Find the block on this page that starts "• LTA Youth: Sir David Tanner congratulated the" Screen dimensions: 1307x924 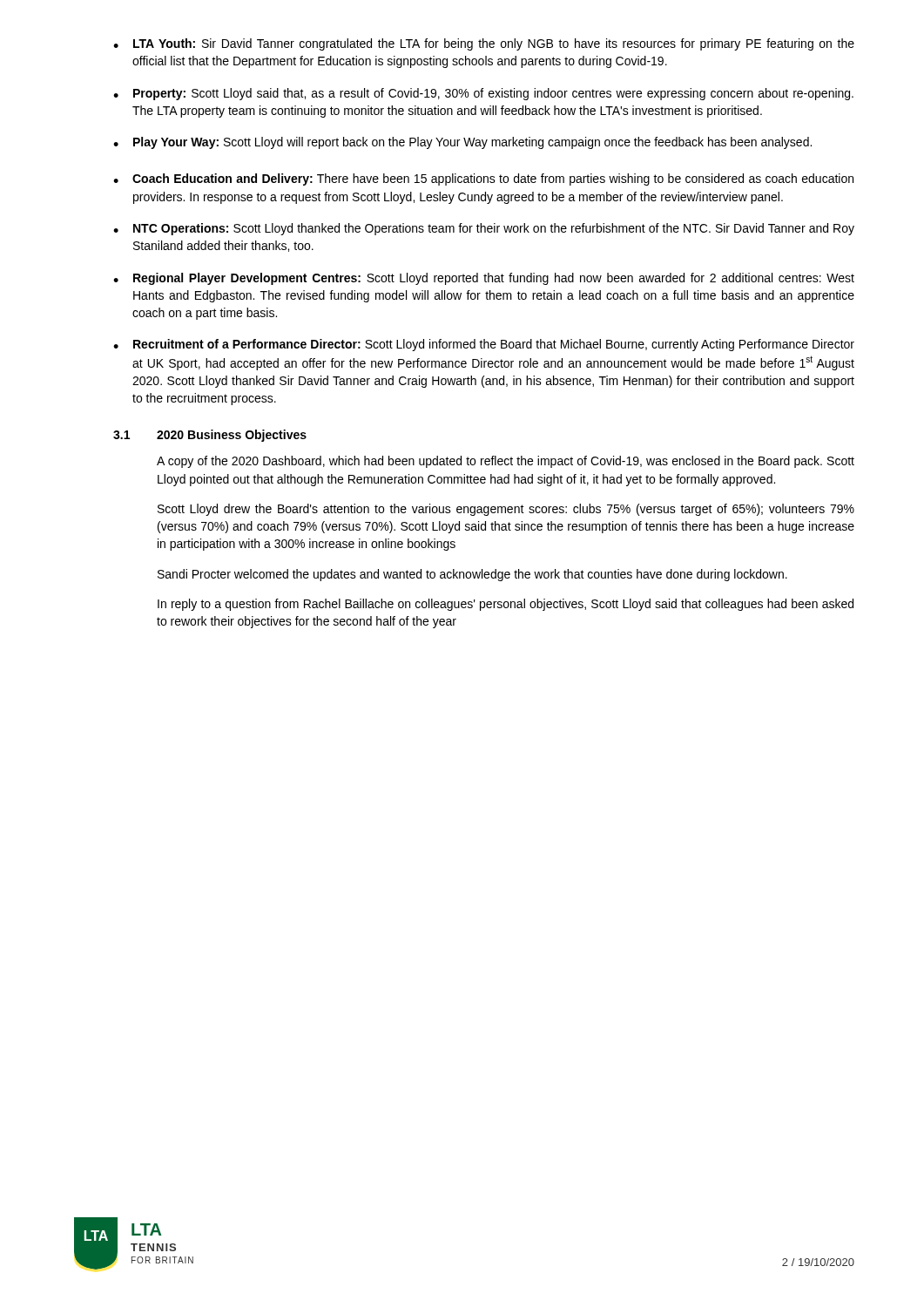point(484,53)
